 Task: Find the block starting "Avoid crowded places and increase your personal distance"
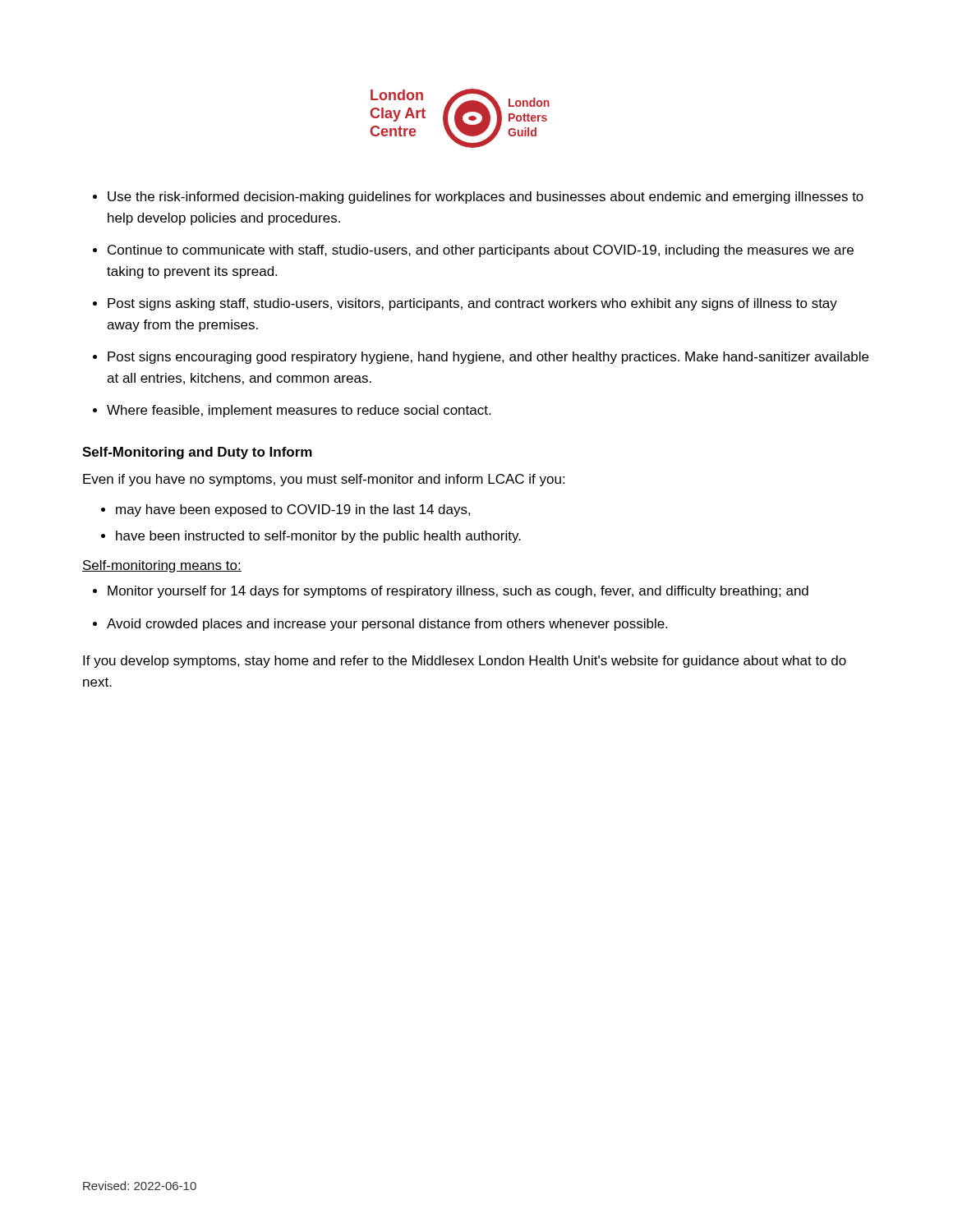[x=388, y=623]
